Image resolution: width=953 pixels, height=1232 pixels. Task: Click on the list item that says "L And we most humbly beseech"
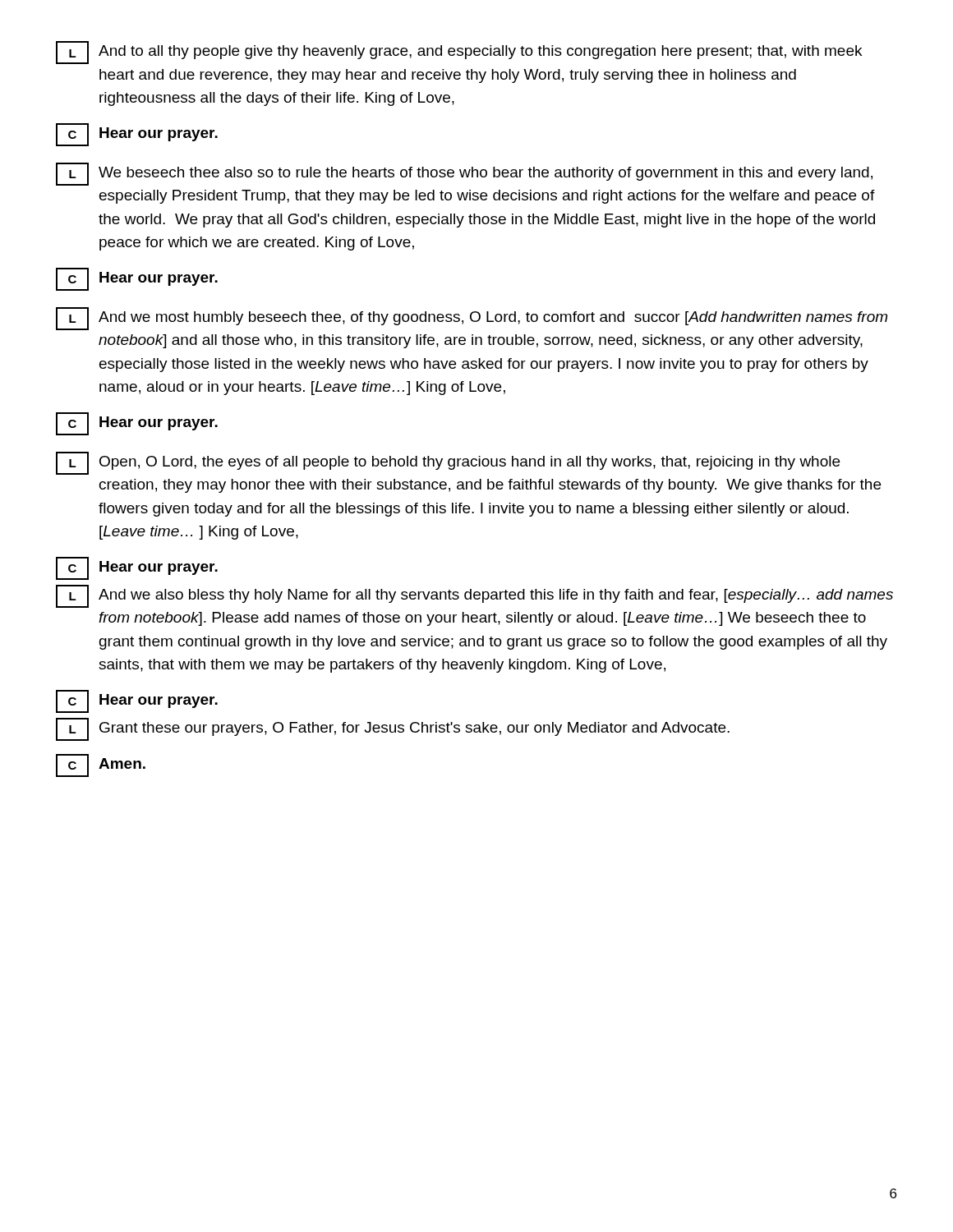[476, 352]
